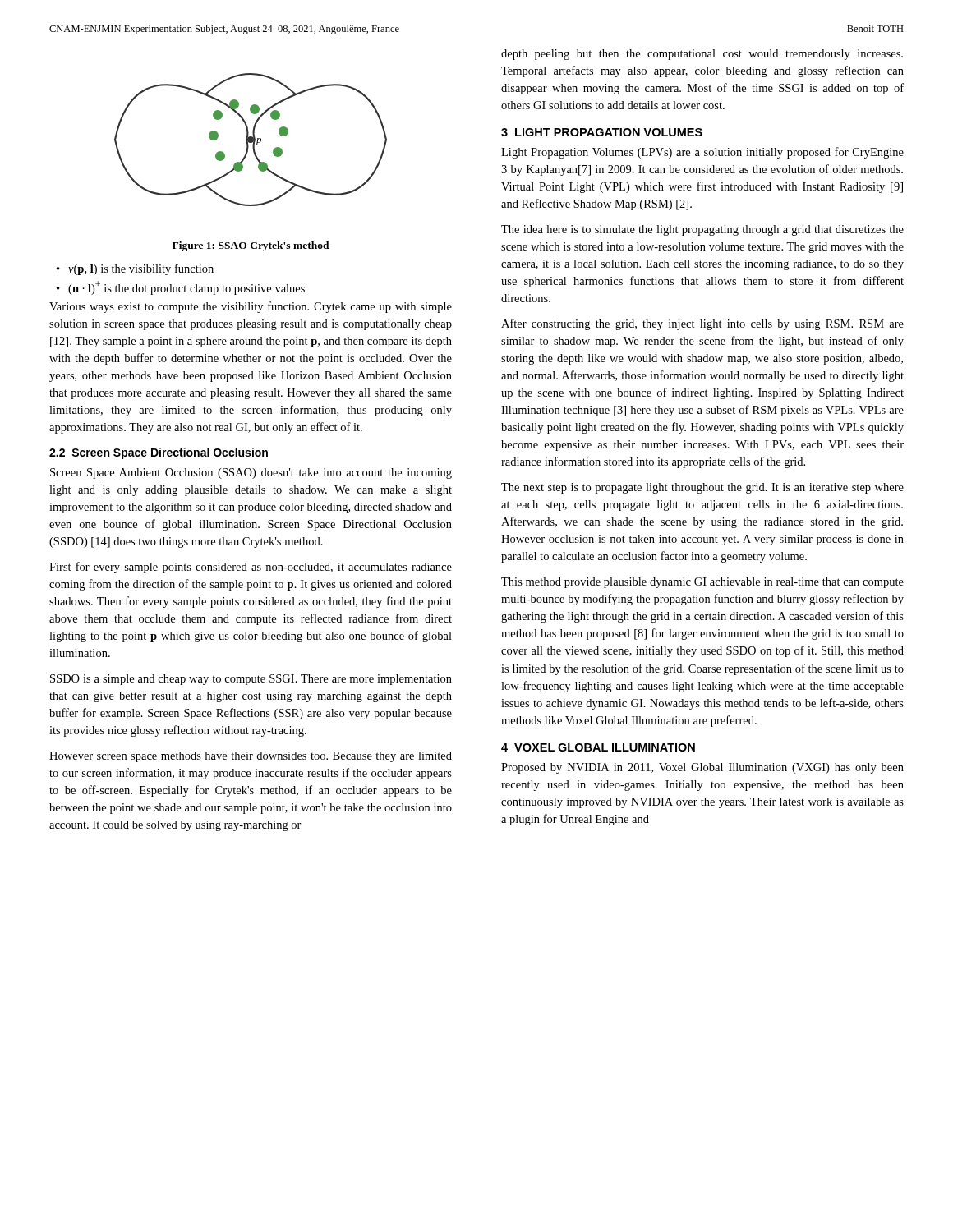
Task: Point to "v(p, l) is the visibility function"
Action: 141,269
